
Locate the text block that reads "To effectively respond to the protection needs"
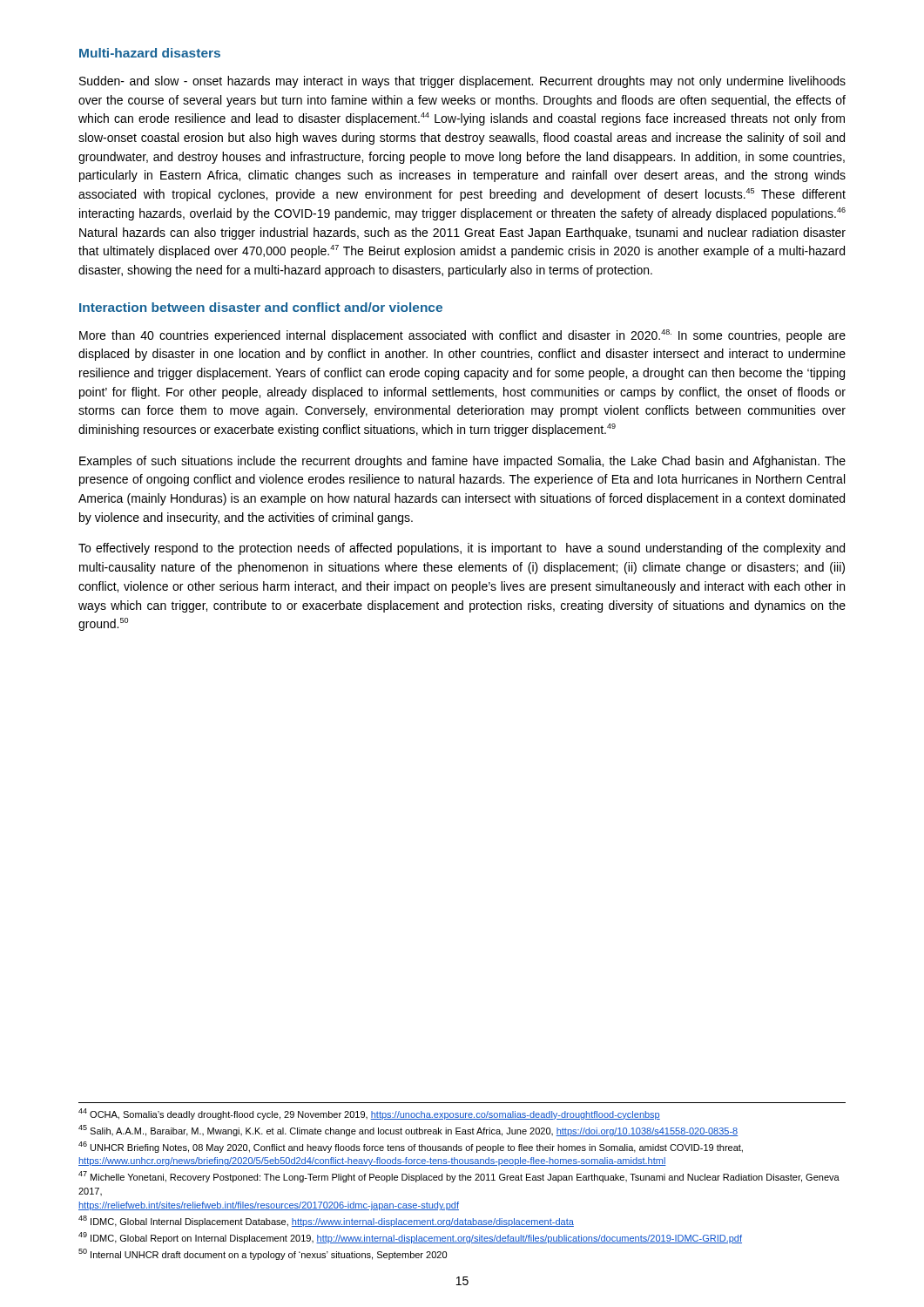pos(462,586)
